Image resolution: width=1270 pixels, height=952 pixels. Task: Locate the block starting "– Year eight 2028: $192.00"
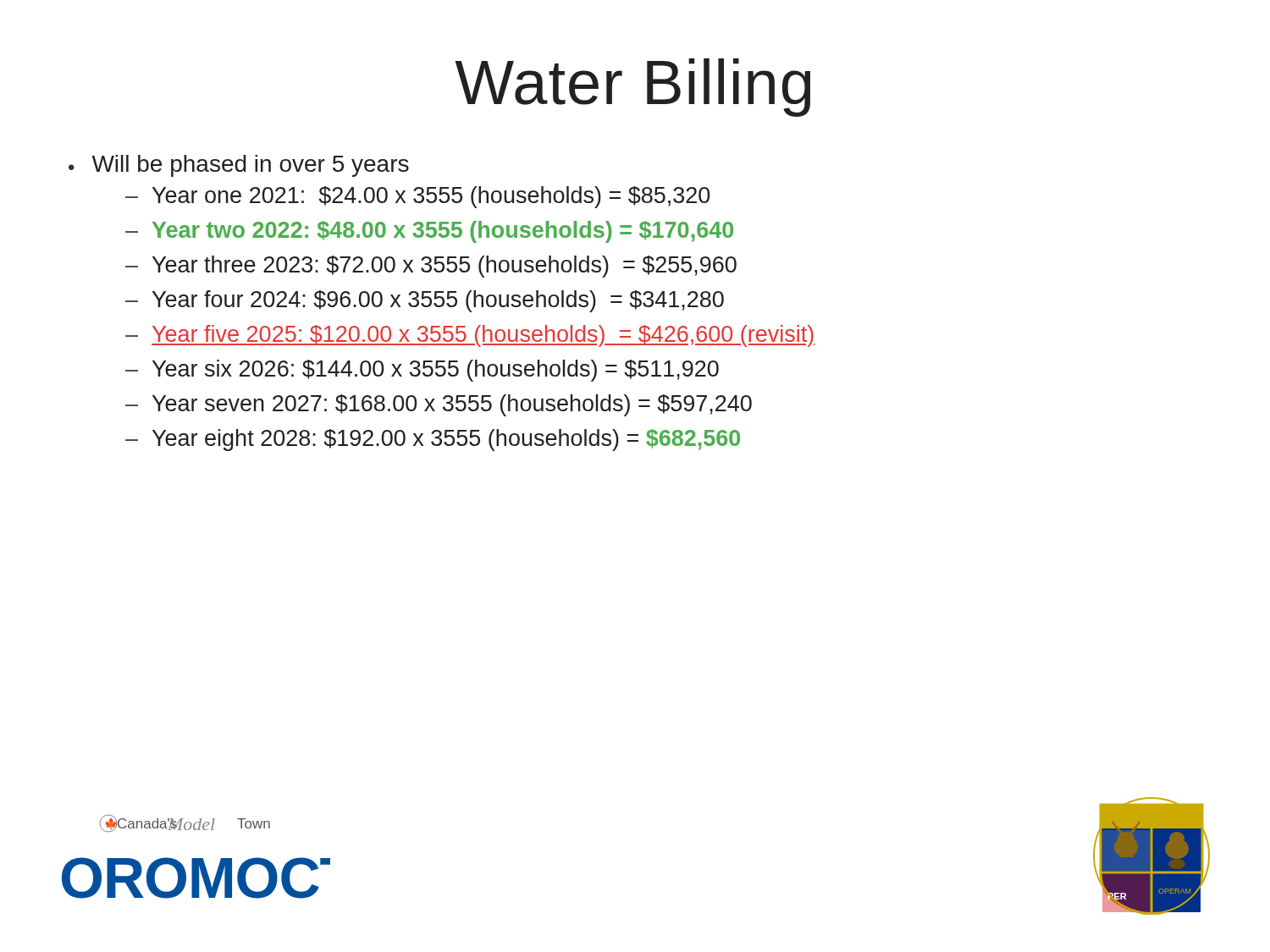tap(433, 439)
